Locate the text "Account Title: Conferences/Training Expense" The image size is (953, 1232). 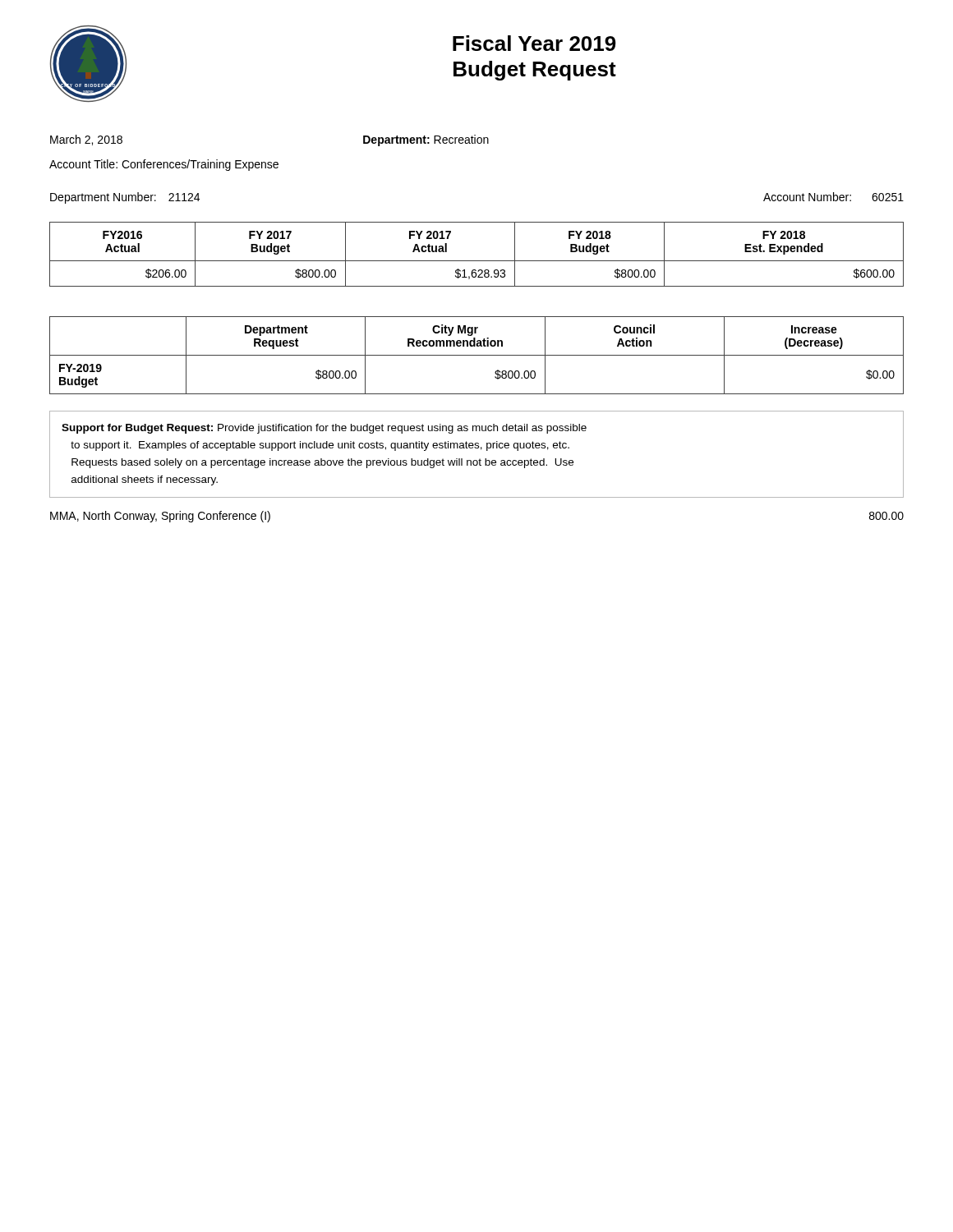click(164, 164)
